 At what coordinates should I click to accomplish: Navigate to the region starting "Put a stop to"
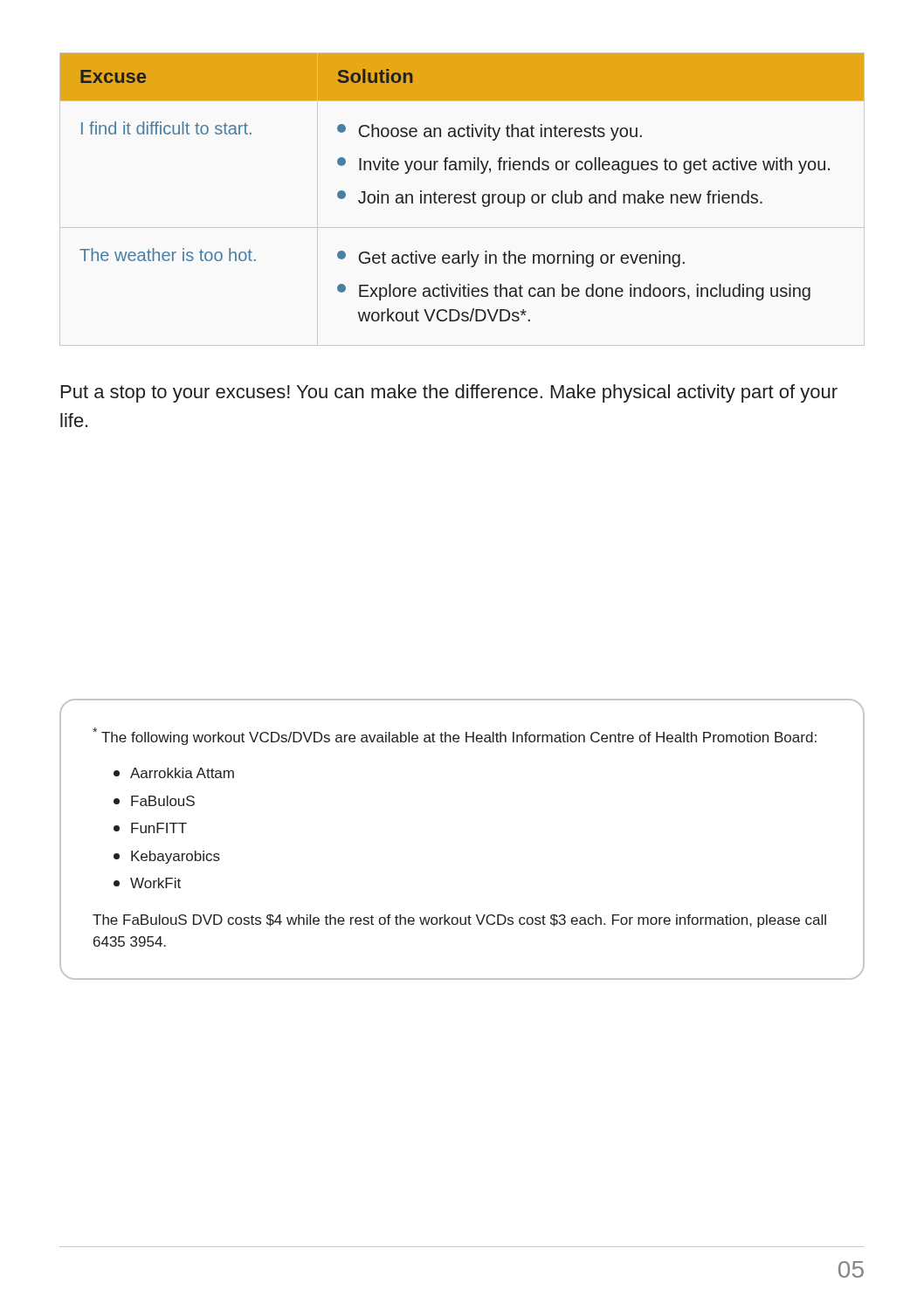449,406
